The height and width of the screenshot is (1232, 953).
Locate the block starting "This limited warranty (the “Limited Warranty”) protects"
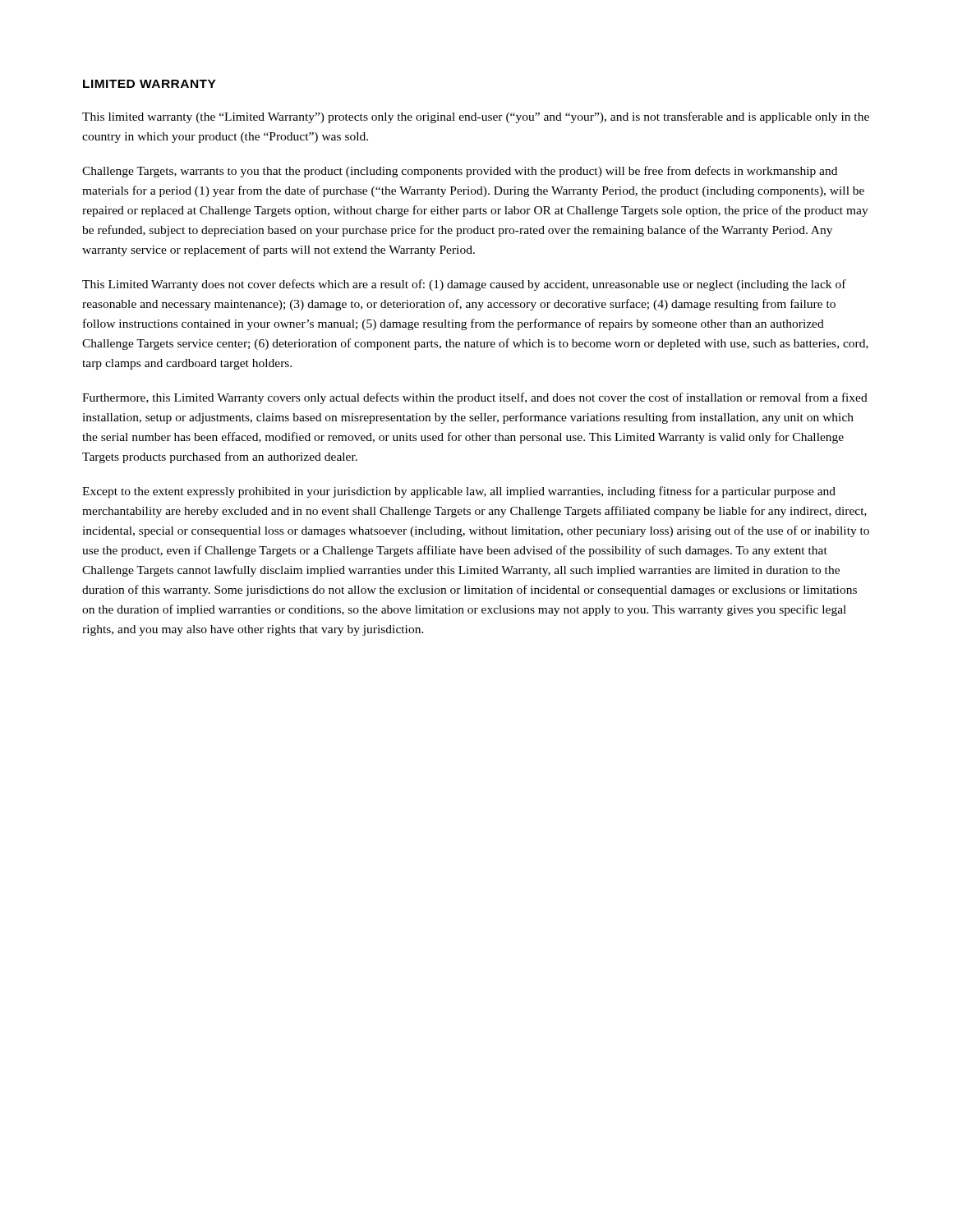476,126
